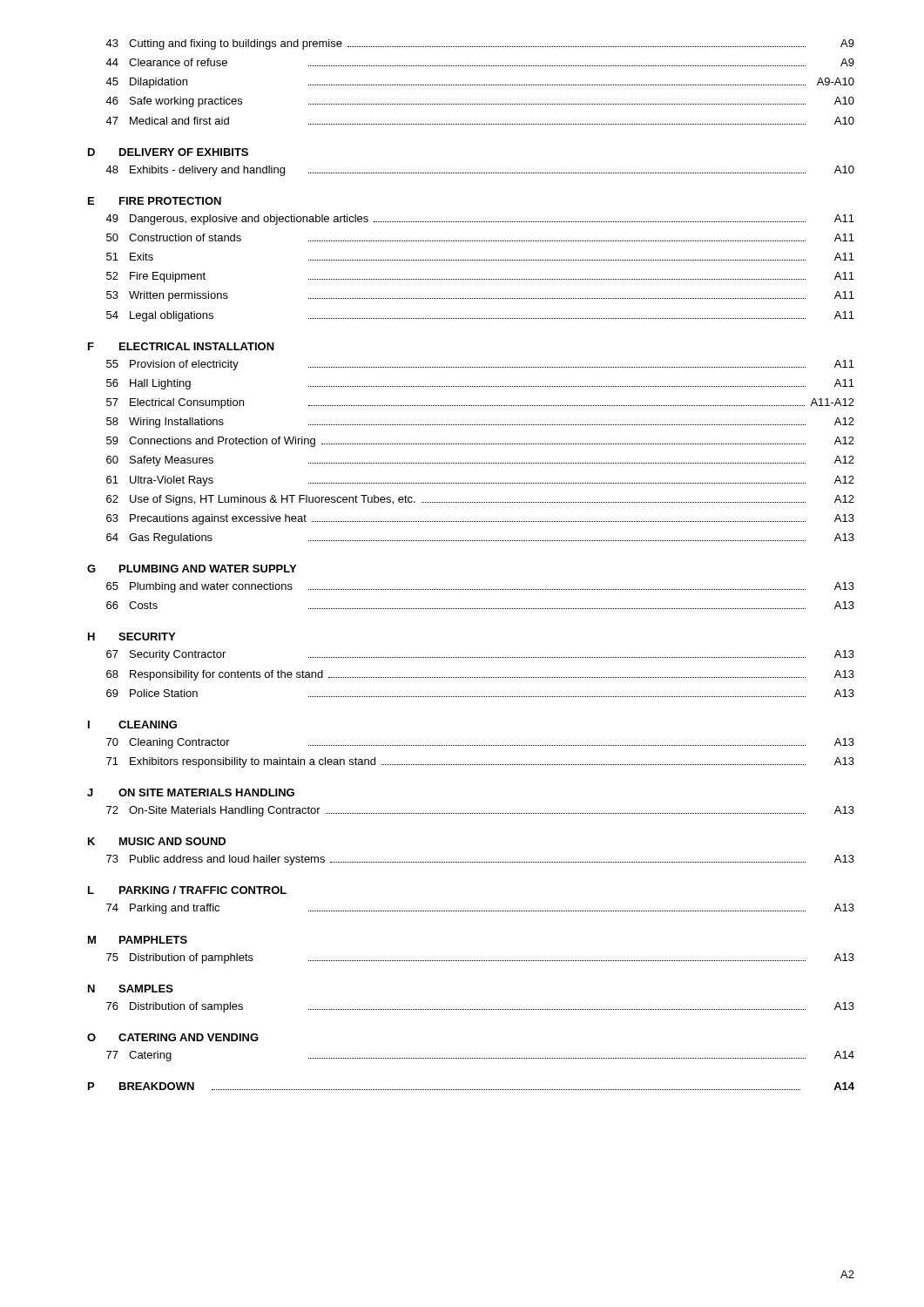Screen dimensions: 1307x924
Task: Locate the section header containing "K MUSIC AND"
Action: [157, 841]
